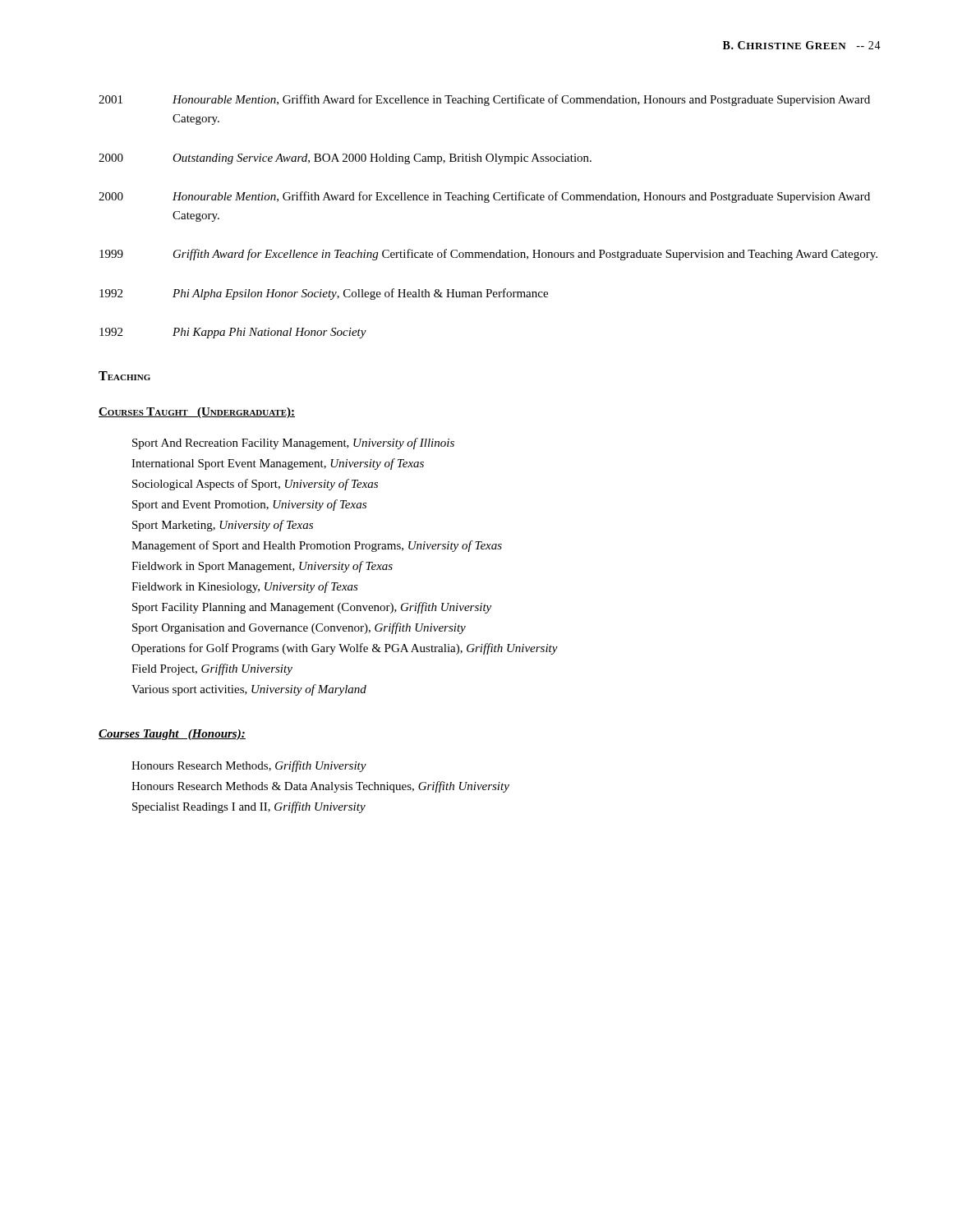This screenshot has height=1232, width=953.
Task: Click on the text block starting "Courses Taught (Honours):"
Action: (172, 733)
